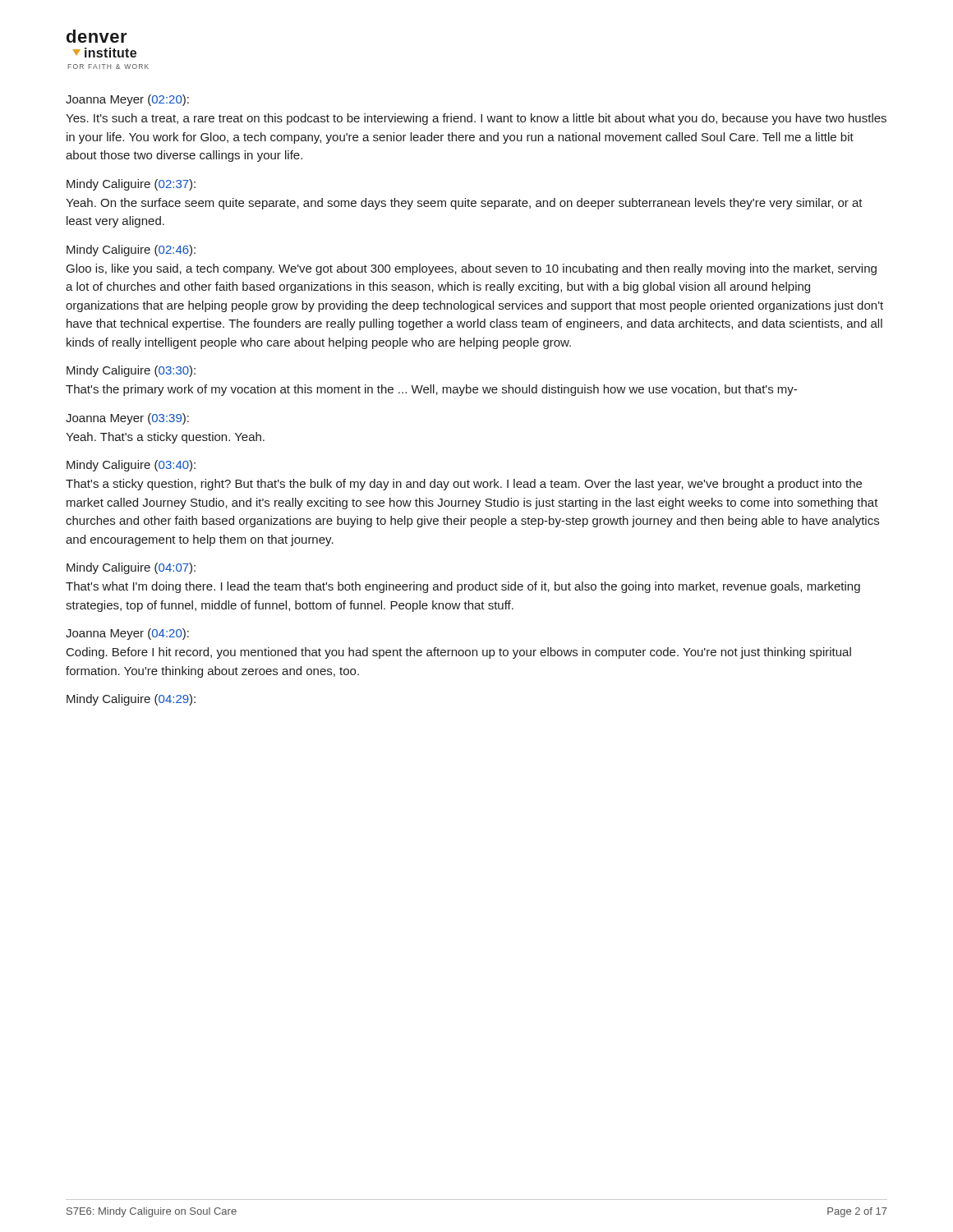Screen dimensions: 1232x953
Task: Find the block on this page that starts "Coding. Before I"
Action: tap(459, 661)
